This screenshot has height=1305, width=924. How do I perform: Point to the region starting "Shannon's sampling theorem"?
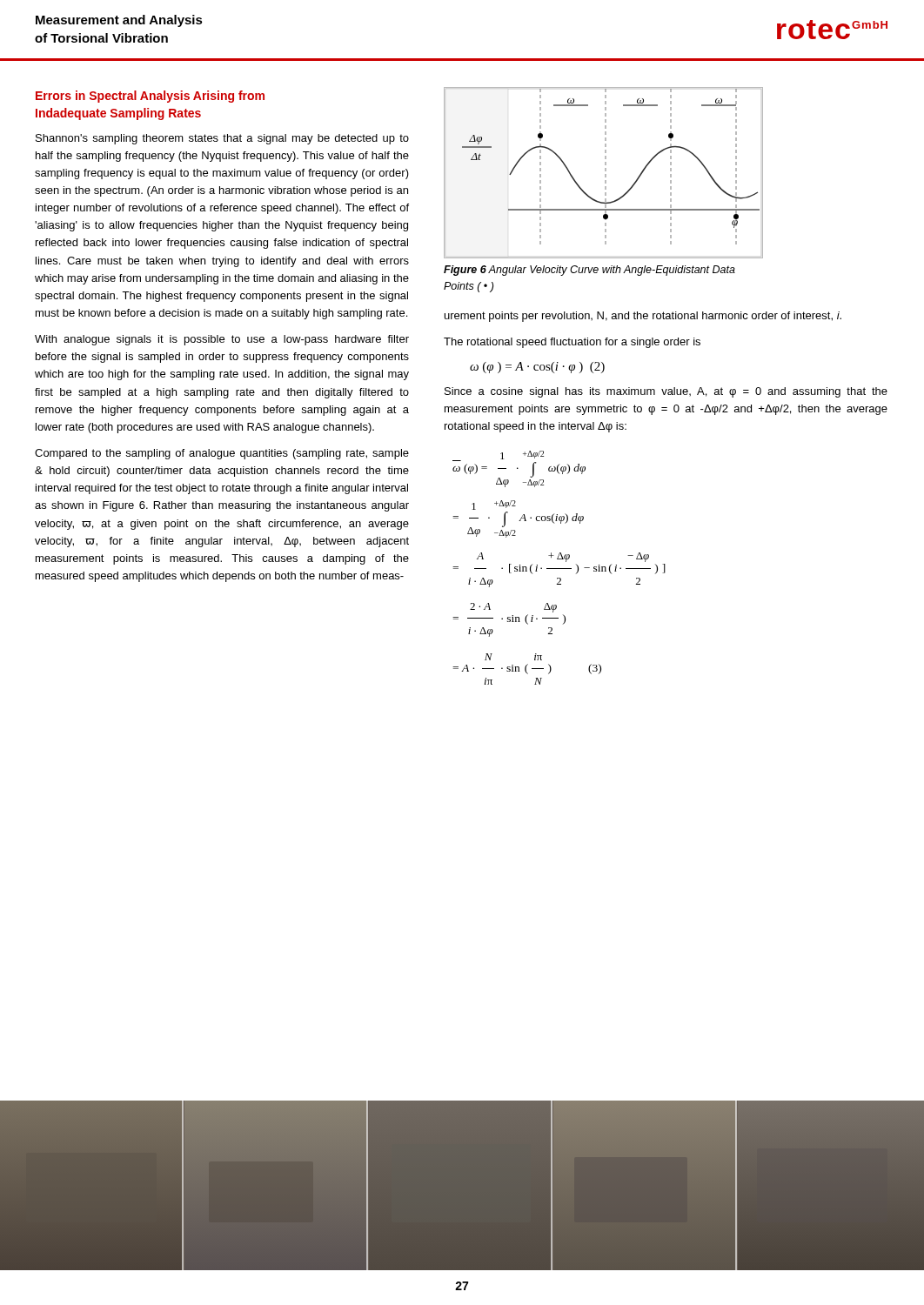point(222,225)
